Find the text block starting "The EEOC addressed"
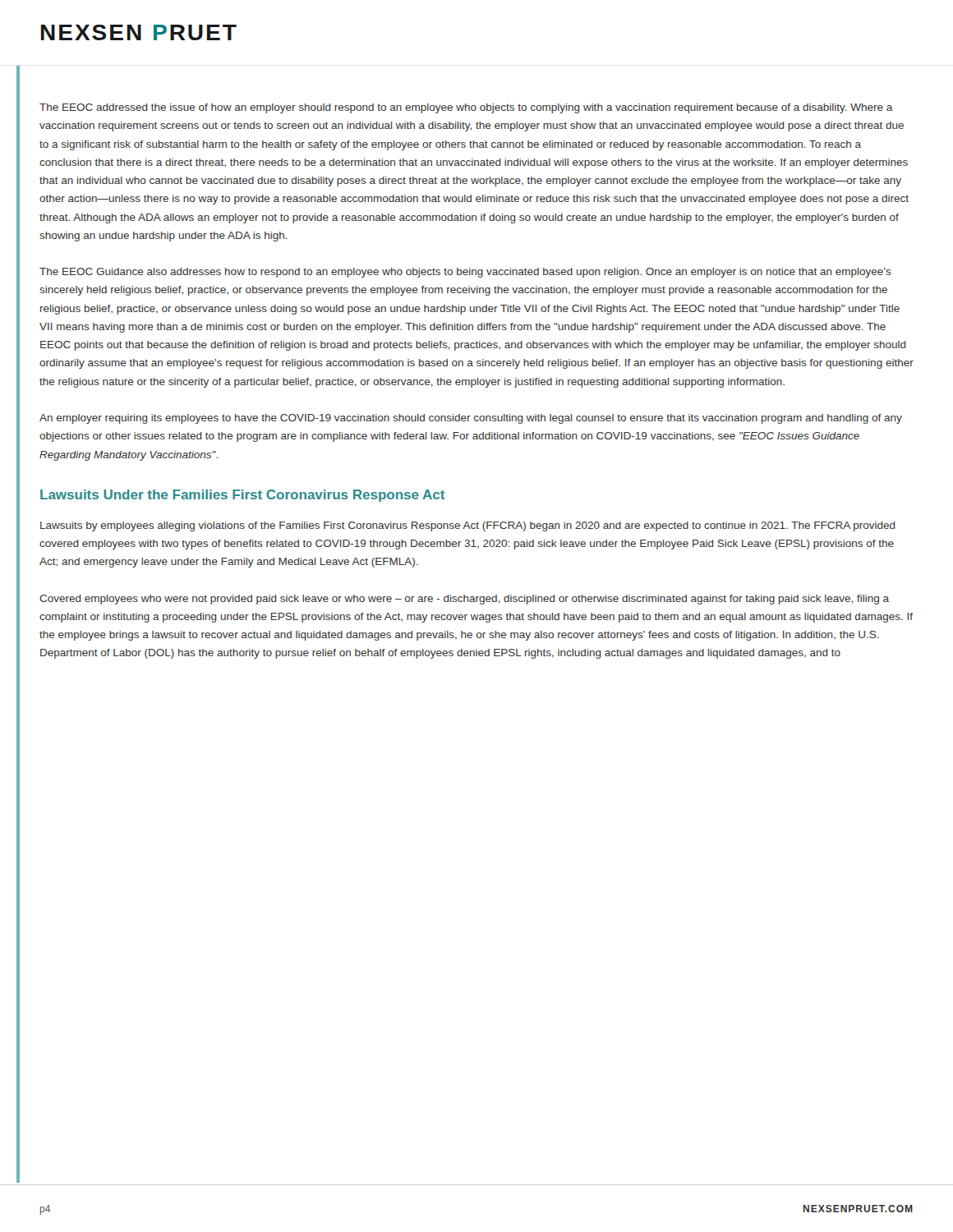The width and height of the screenshot is (953, 1232). (x=474, y=171)
